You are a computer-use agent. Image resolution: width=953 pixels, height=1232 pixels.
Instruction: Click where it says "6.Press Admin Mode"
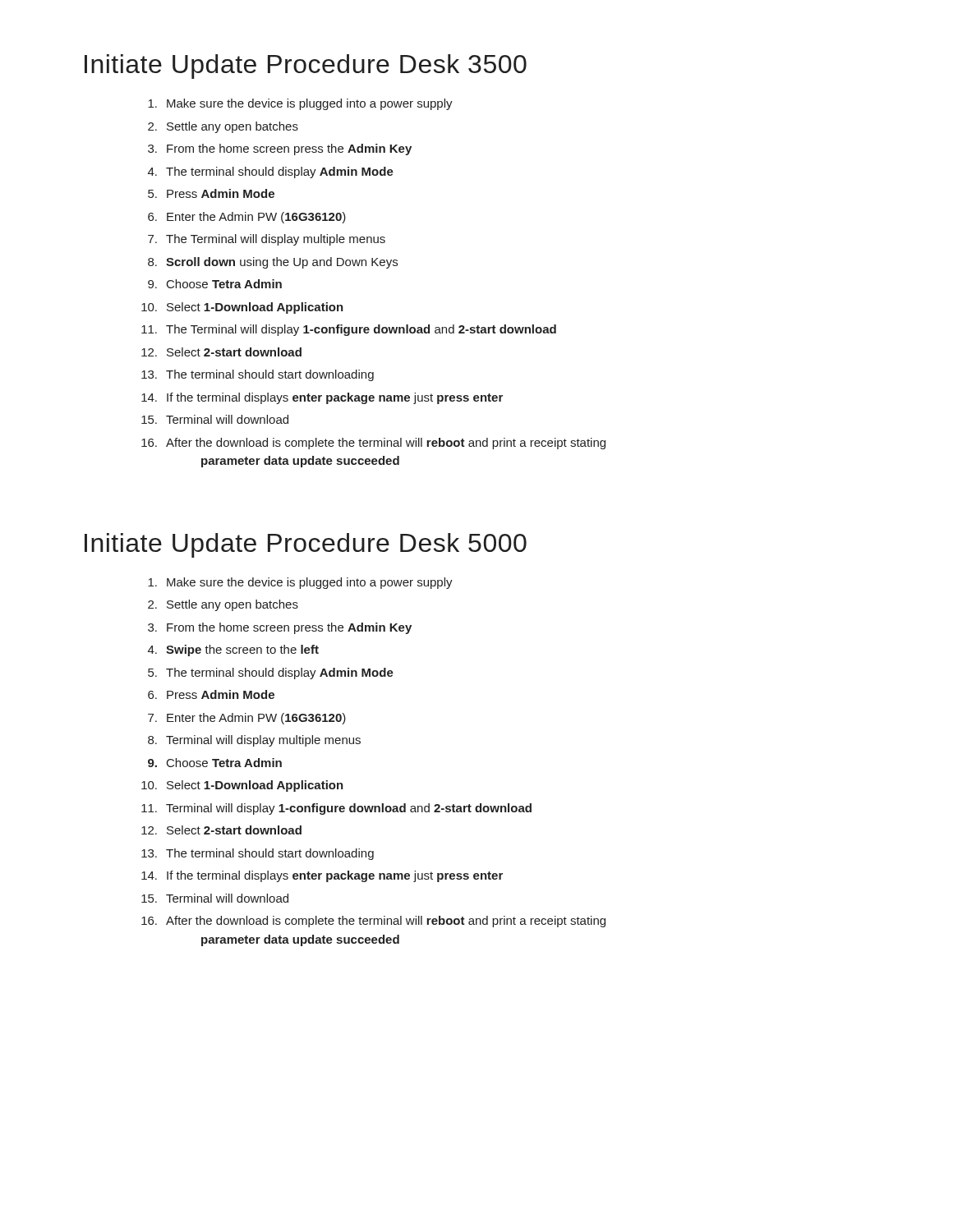pos(211,694)
